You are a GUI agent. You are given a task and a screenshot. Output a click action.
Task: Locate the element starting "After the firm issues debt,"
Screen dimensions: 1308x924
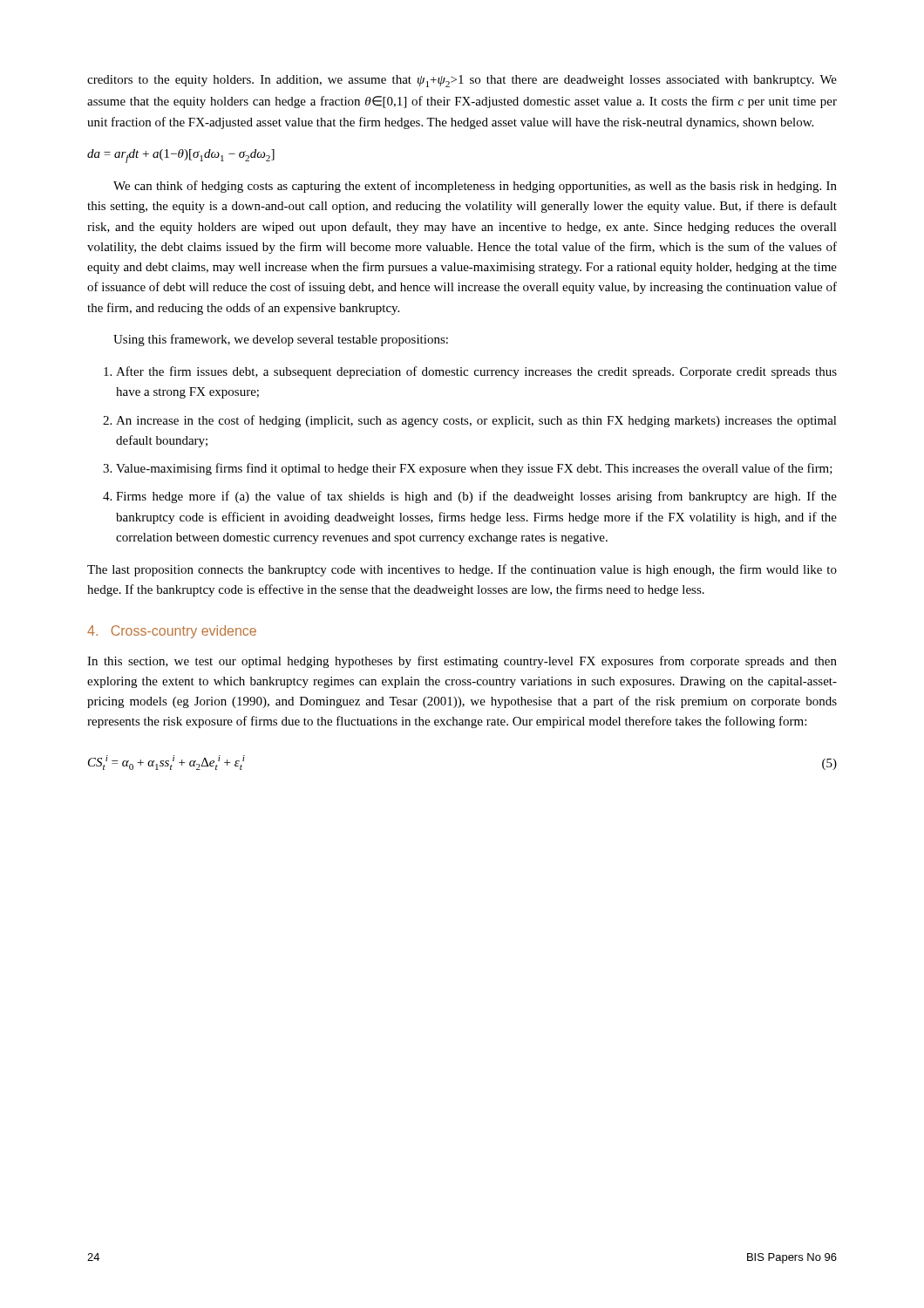coord(476,382)
